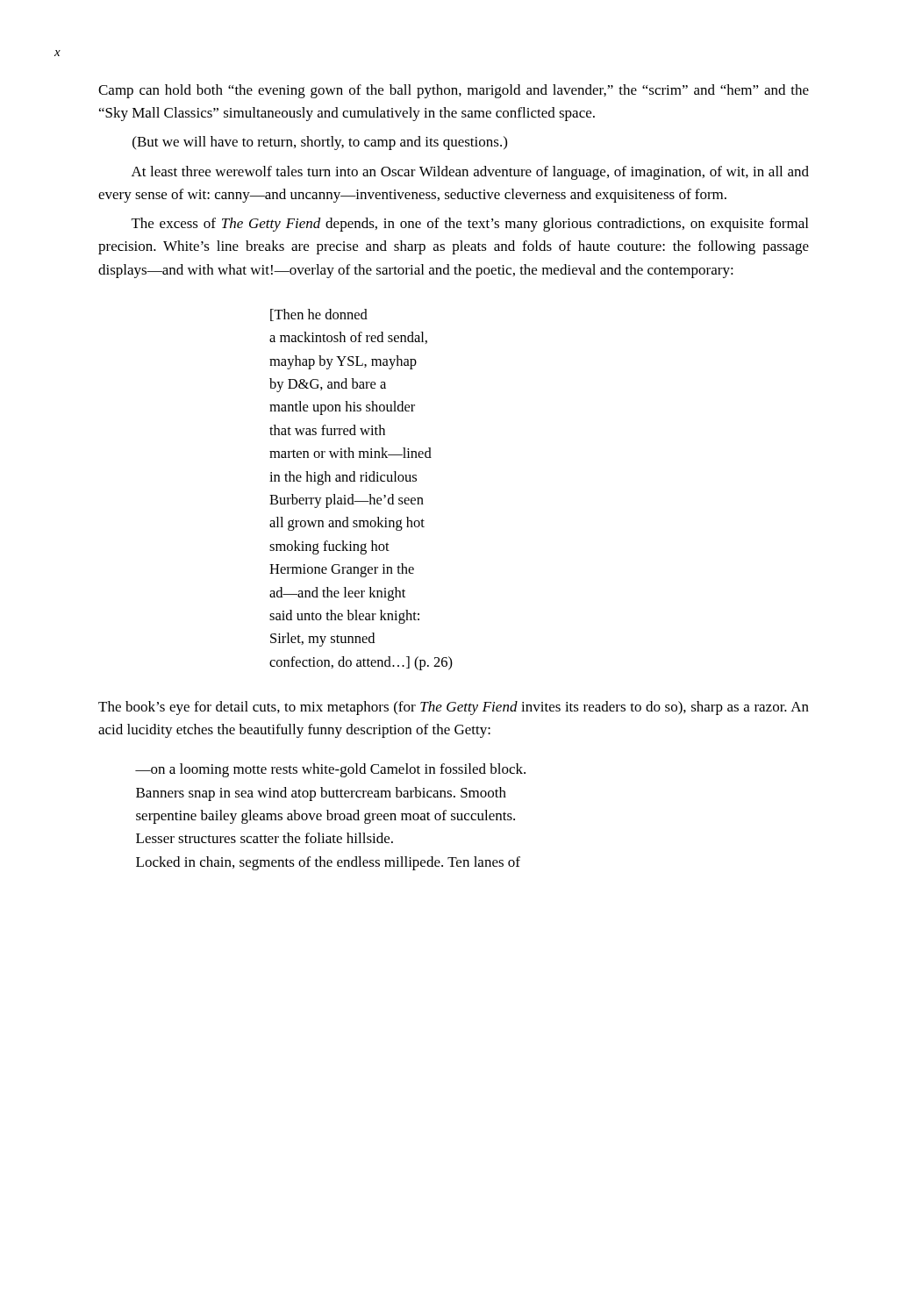Find the block on this page that starts "[Then he donned"
This screenshot has height=1316, width=901.
(319, 315)
